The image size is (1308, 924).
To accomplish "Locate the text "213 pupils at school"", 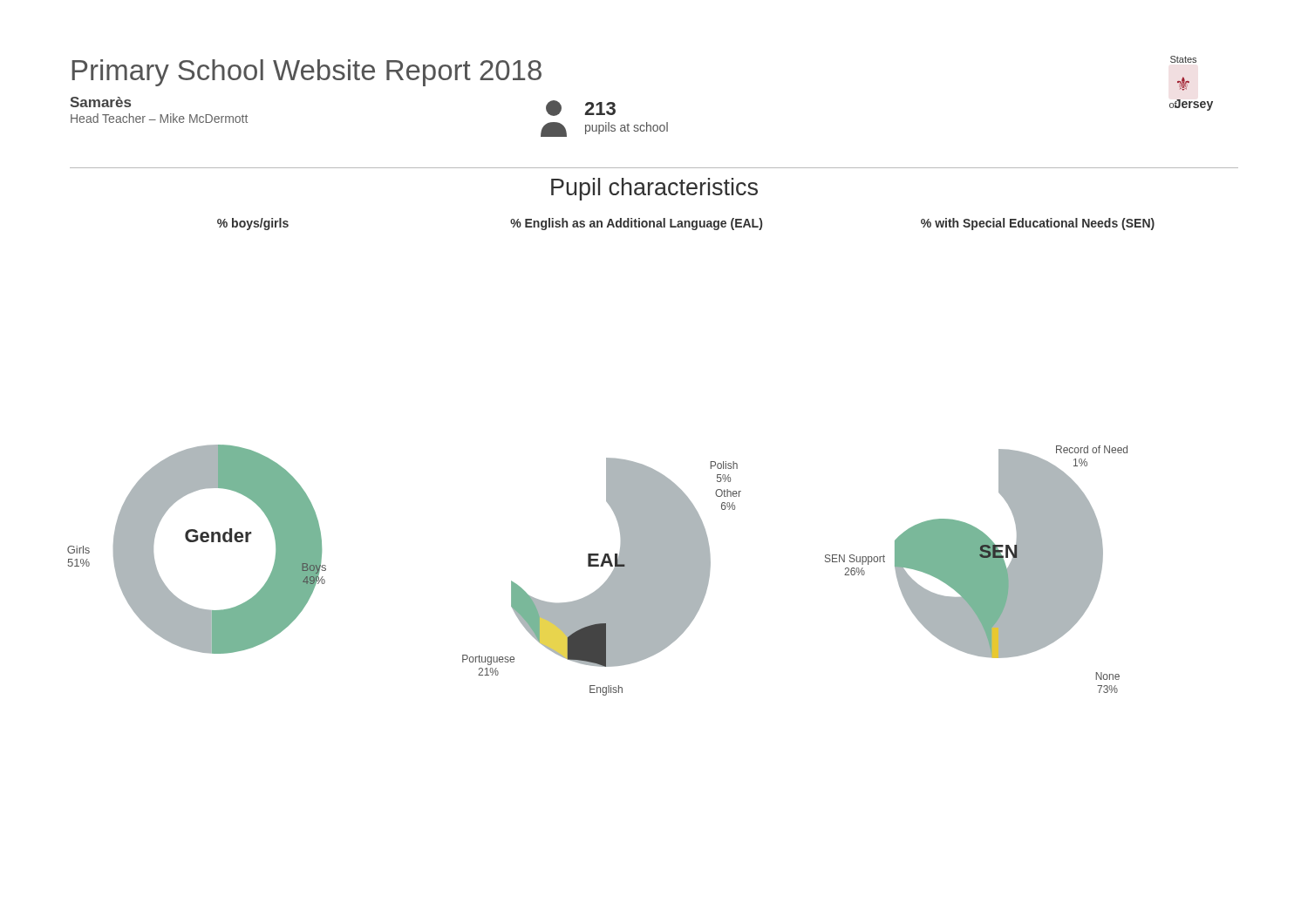I will 626,116.
